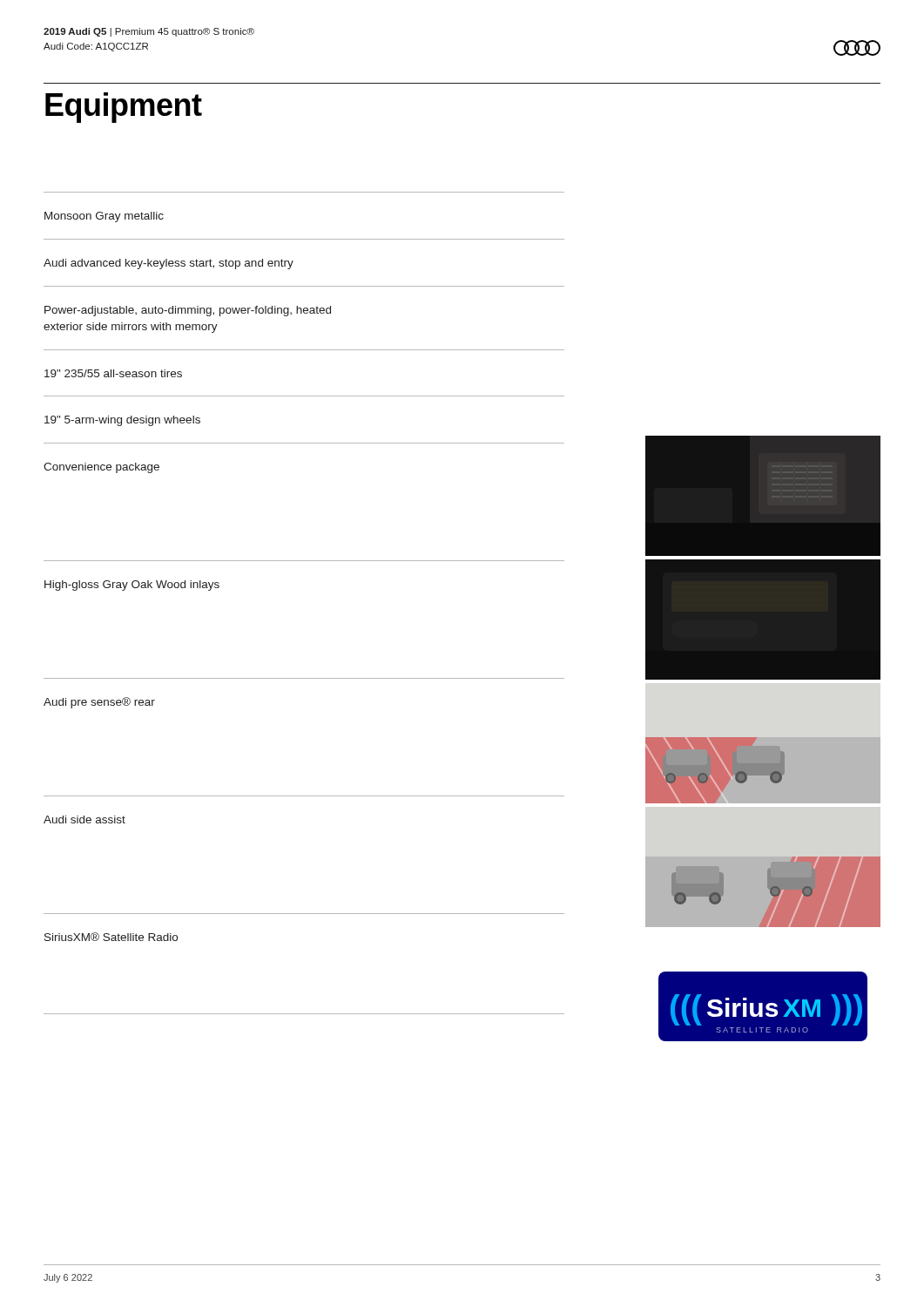Locate the element starting "Convenience package"
The height and width of the screenshot is (1307, 924).
pos(102,467)
